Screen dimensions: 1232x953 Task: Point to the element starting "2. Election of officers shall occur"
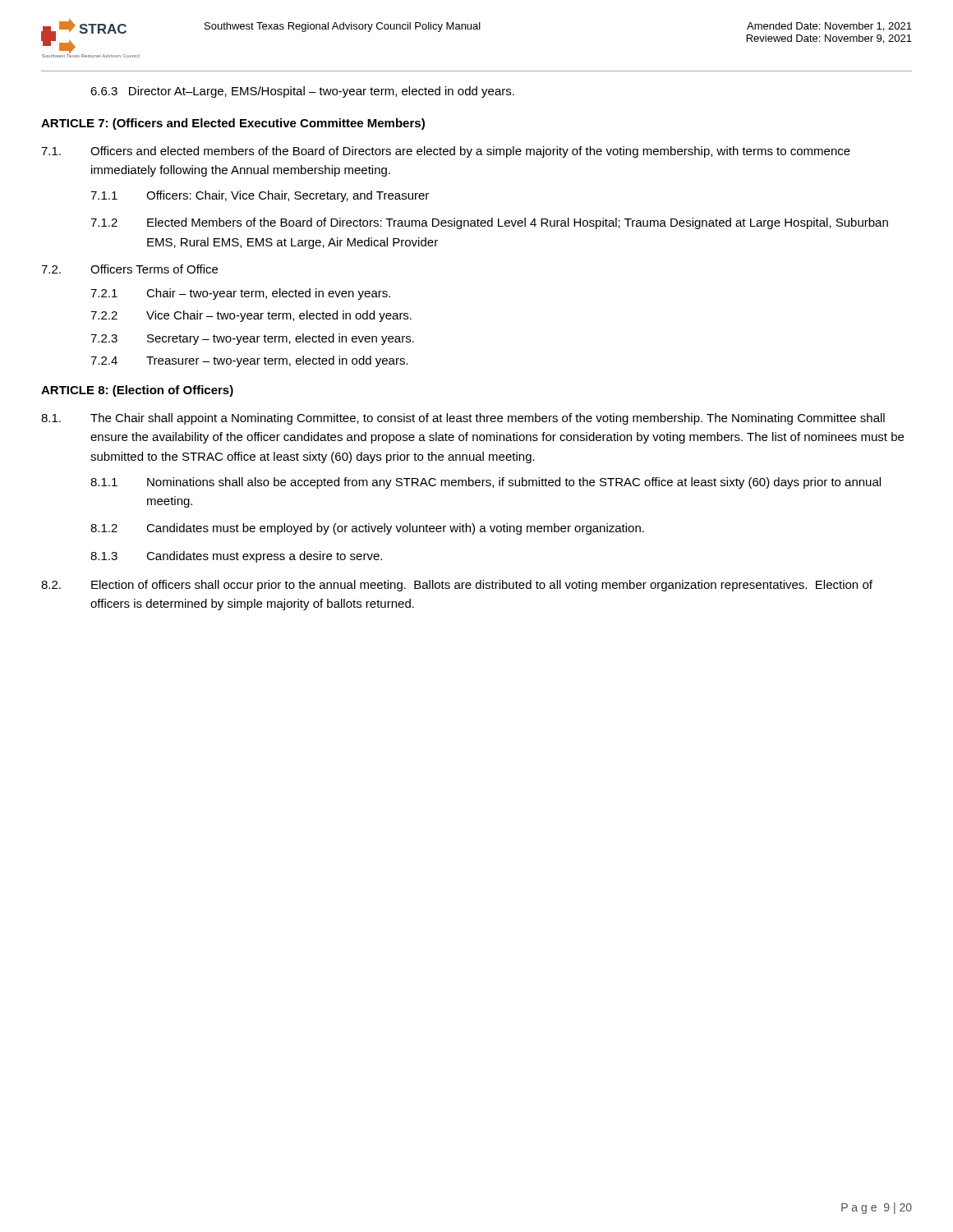click(476, 594)
